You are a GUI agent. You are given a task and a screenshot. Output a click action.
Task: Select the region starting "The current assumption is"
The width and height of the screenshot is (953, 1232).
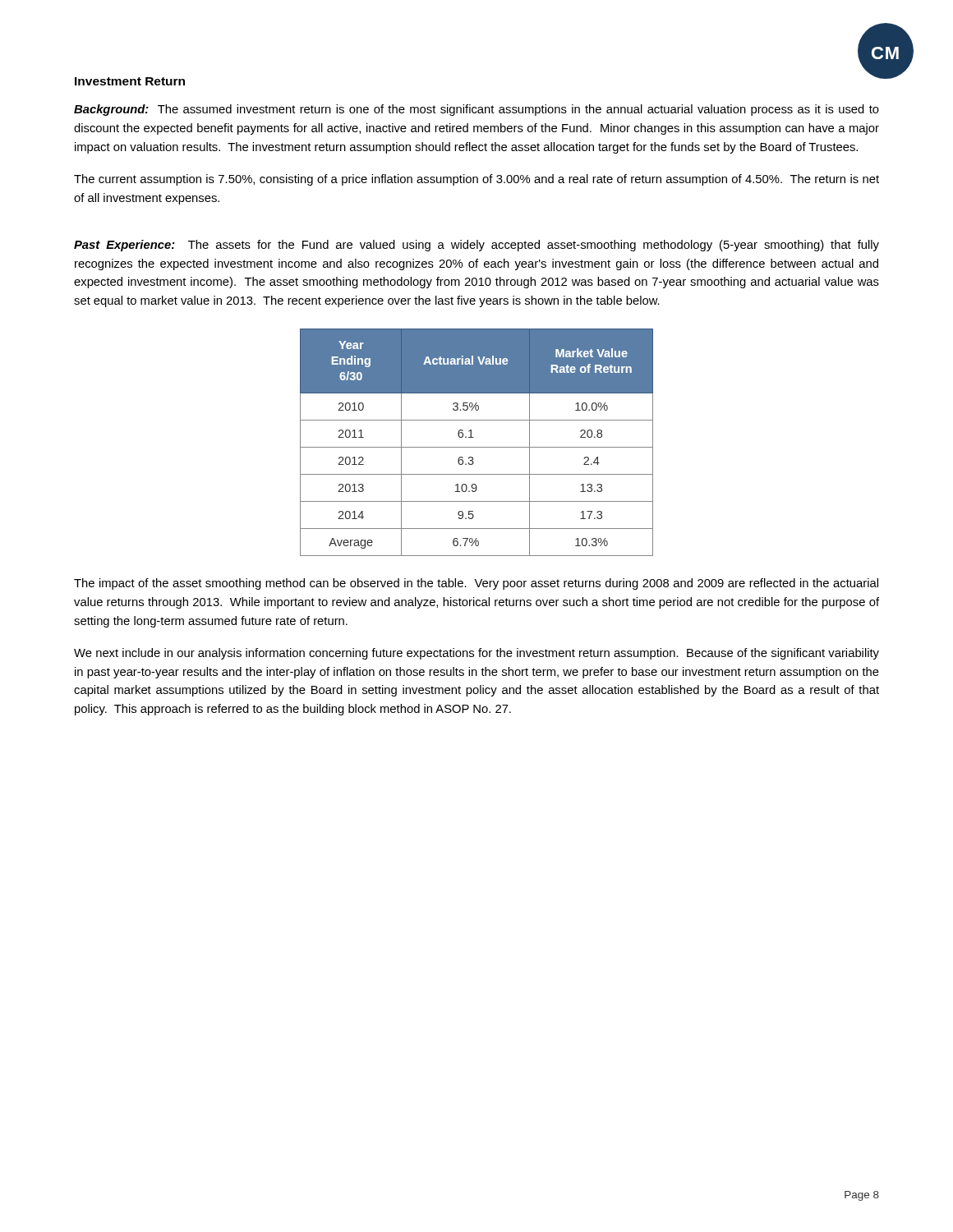pos(476,188)
